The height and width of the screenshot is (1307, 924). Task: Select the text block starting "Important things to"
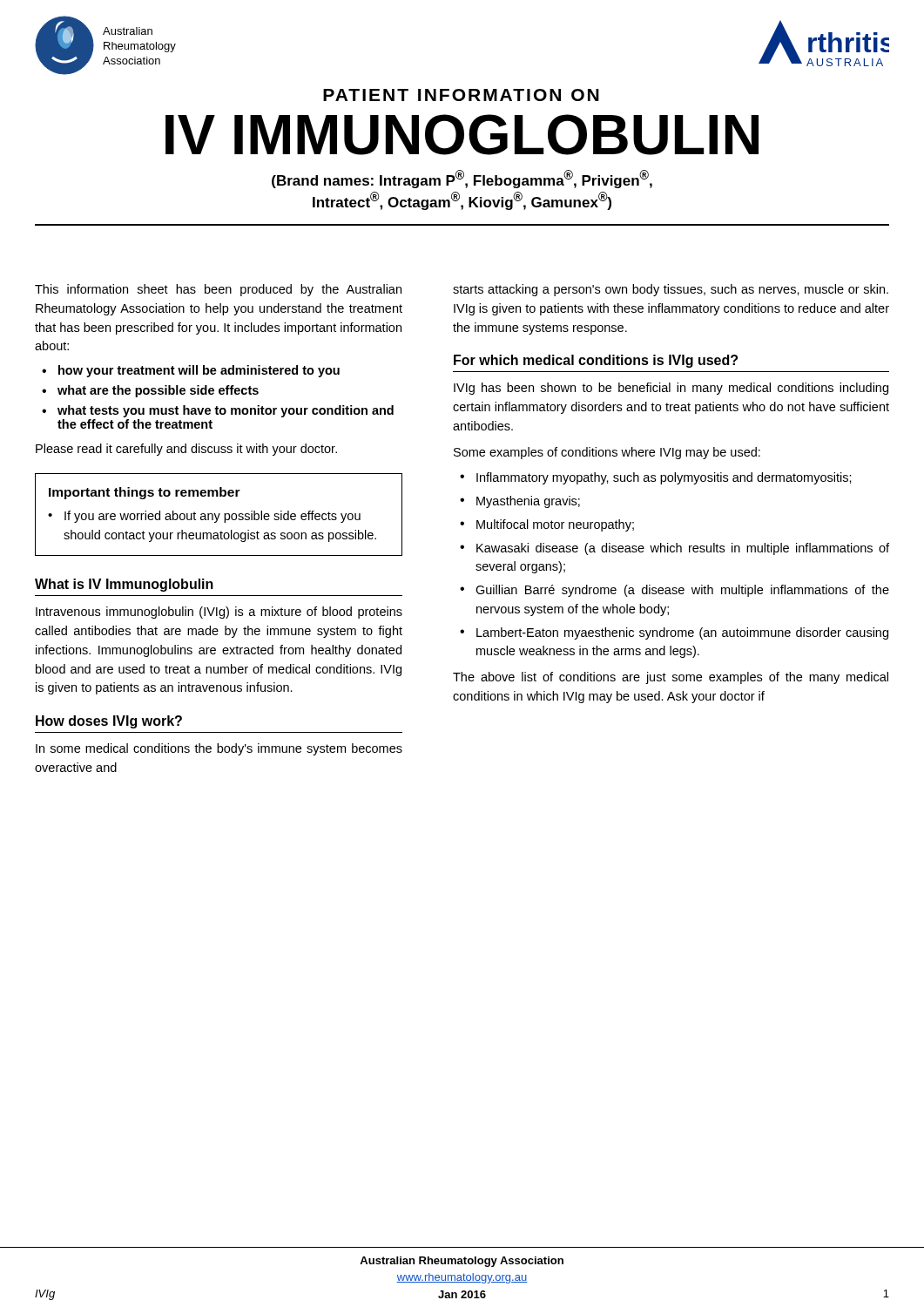tap(219, 515)
